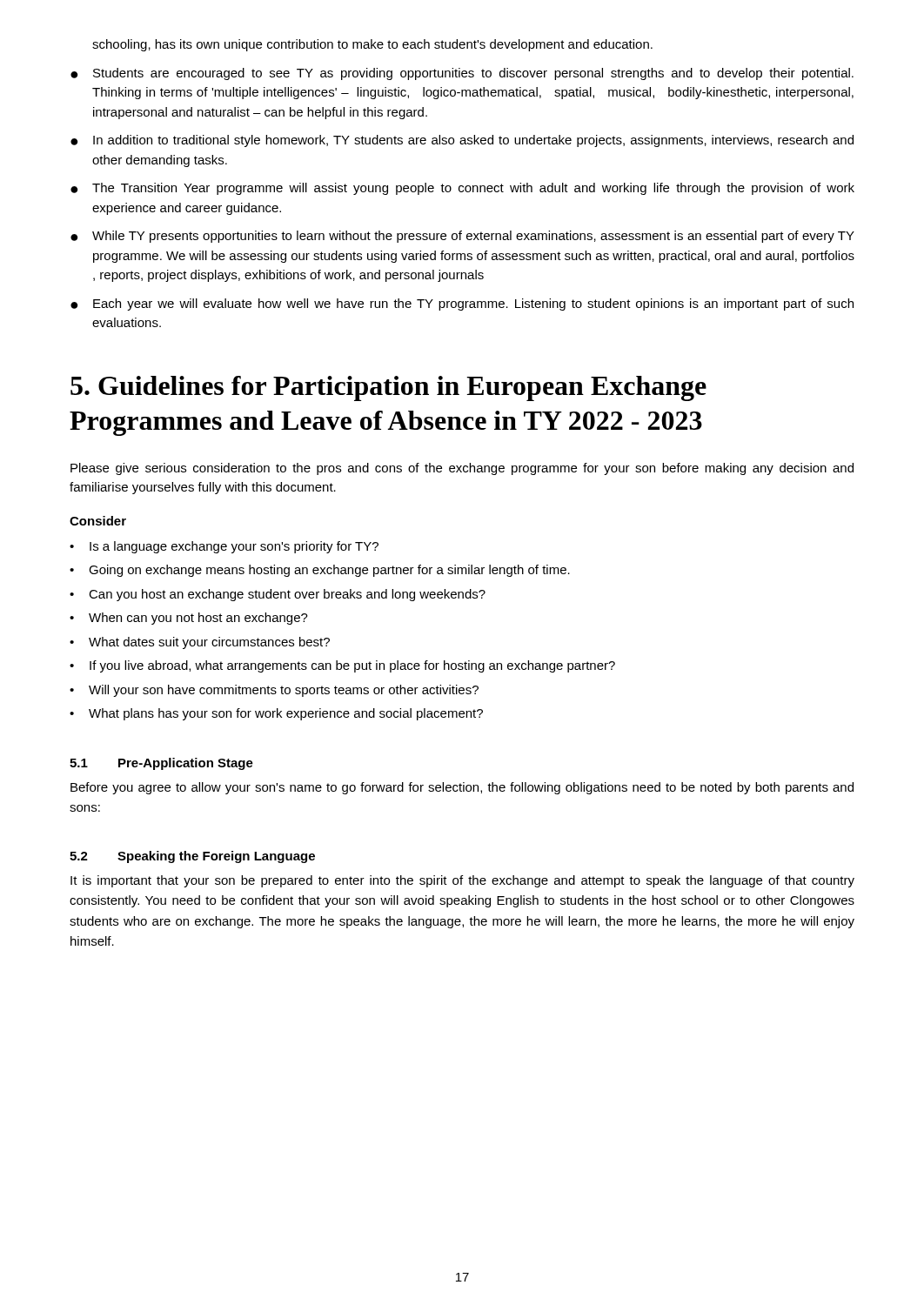Select the section header that reads "5.2 Speaking the Foreign Language"
Image resolution: width=924 pixels, height=1305 pixels.
click(x=193, y=856)
